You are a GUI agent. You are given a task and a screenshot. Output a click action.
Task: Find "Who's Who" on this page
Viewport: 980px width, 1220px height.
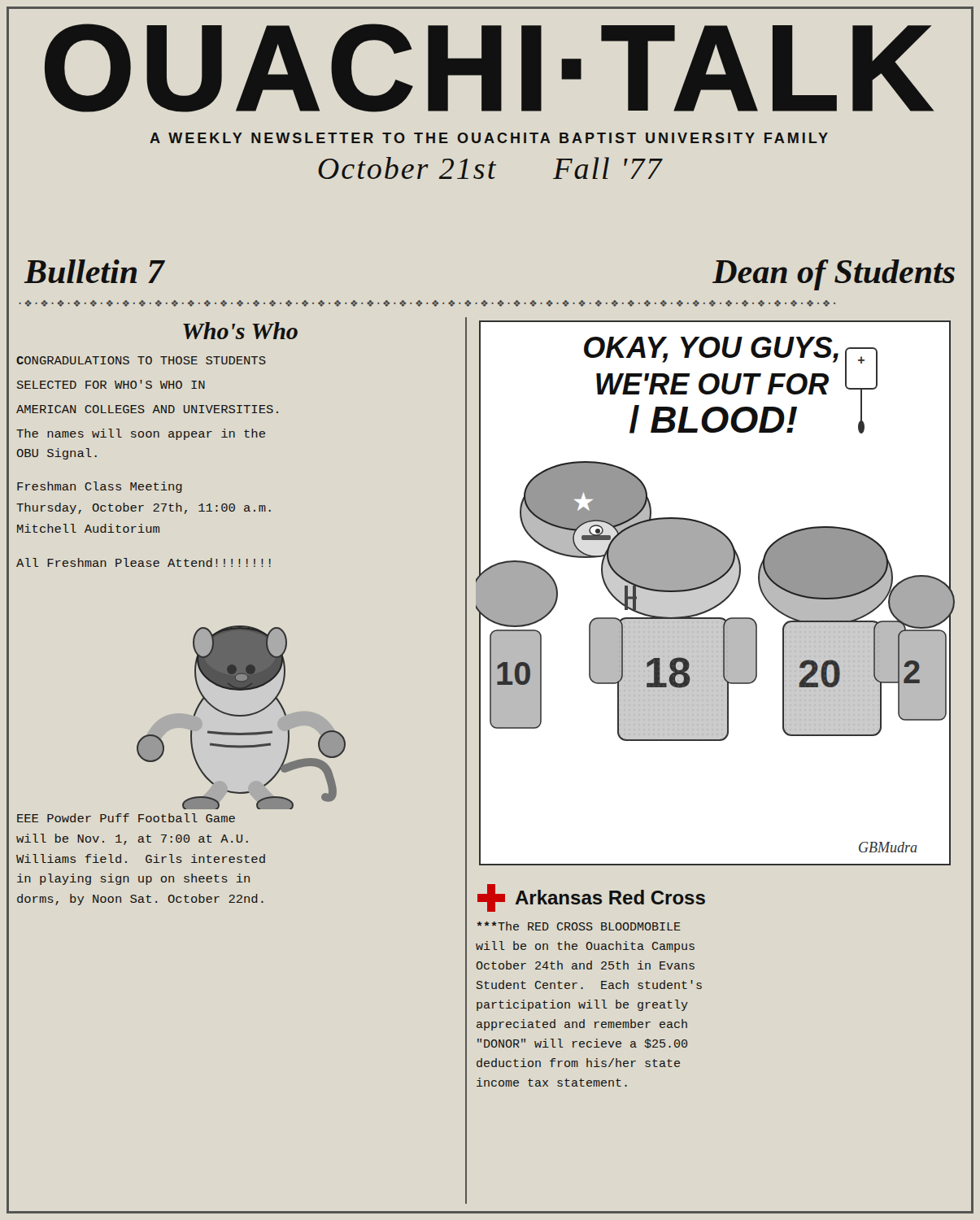[240, 331]
